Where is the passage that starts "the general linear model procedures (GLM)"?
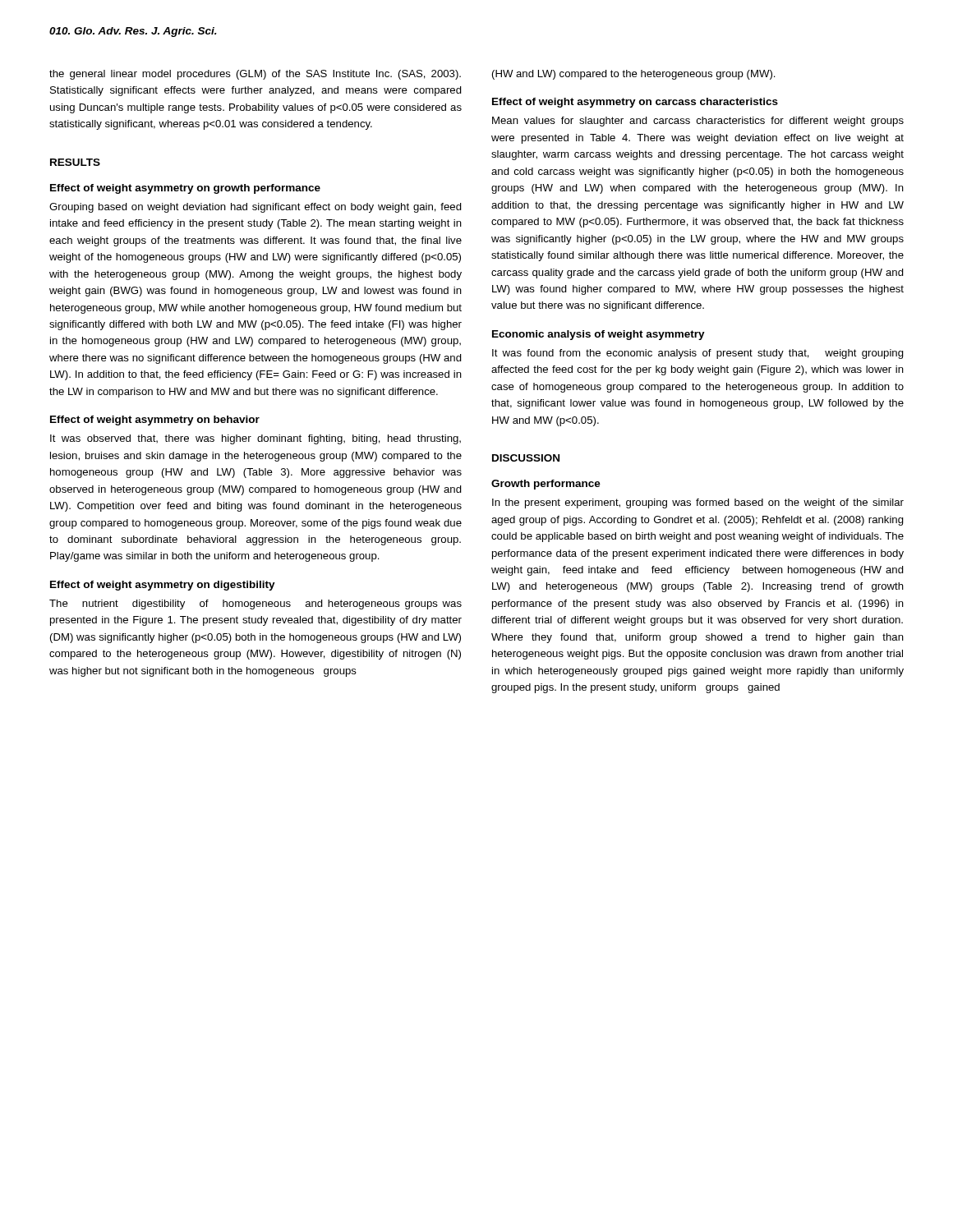This screenshot has height=1232, width=953. (x=255, y=99)
